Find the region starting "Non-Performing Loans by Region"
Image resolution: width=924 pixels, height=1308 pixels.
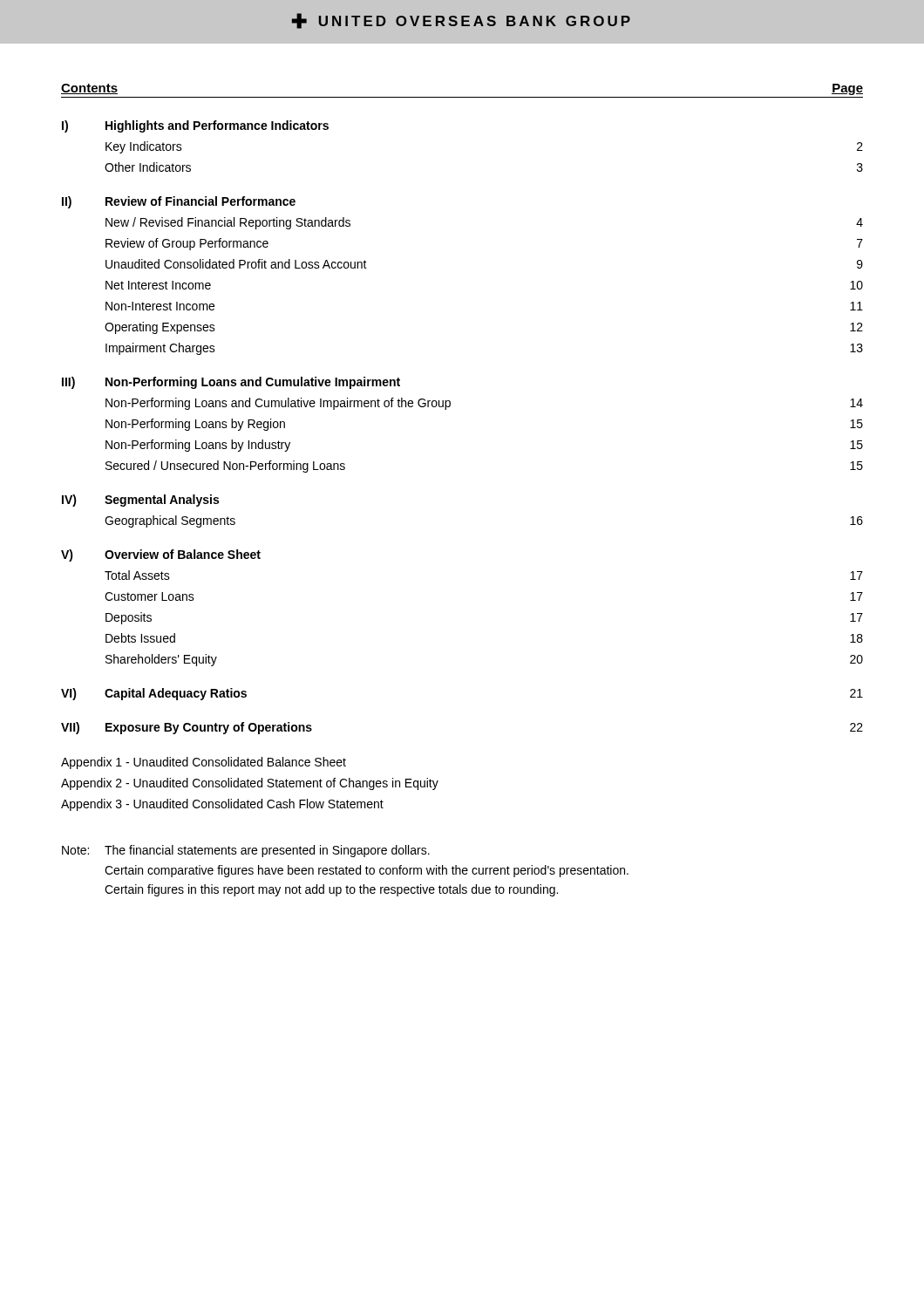[x=197, y=424]
